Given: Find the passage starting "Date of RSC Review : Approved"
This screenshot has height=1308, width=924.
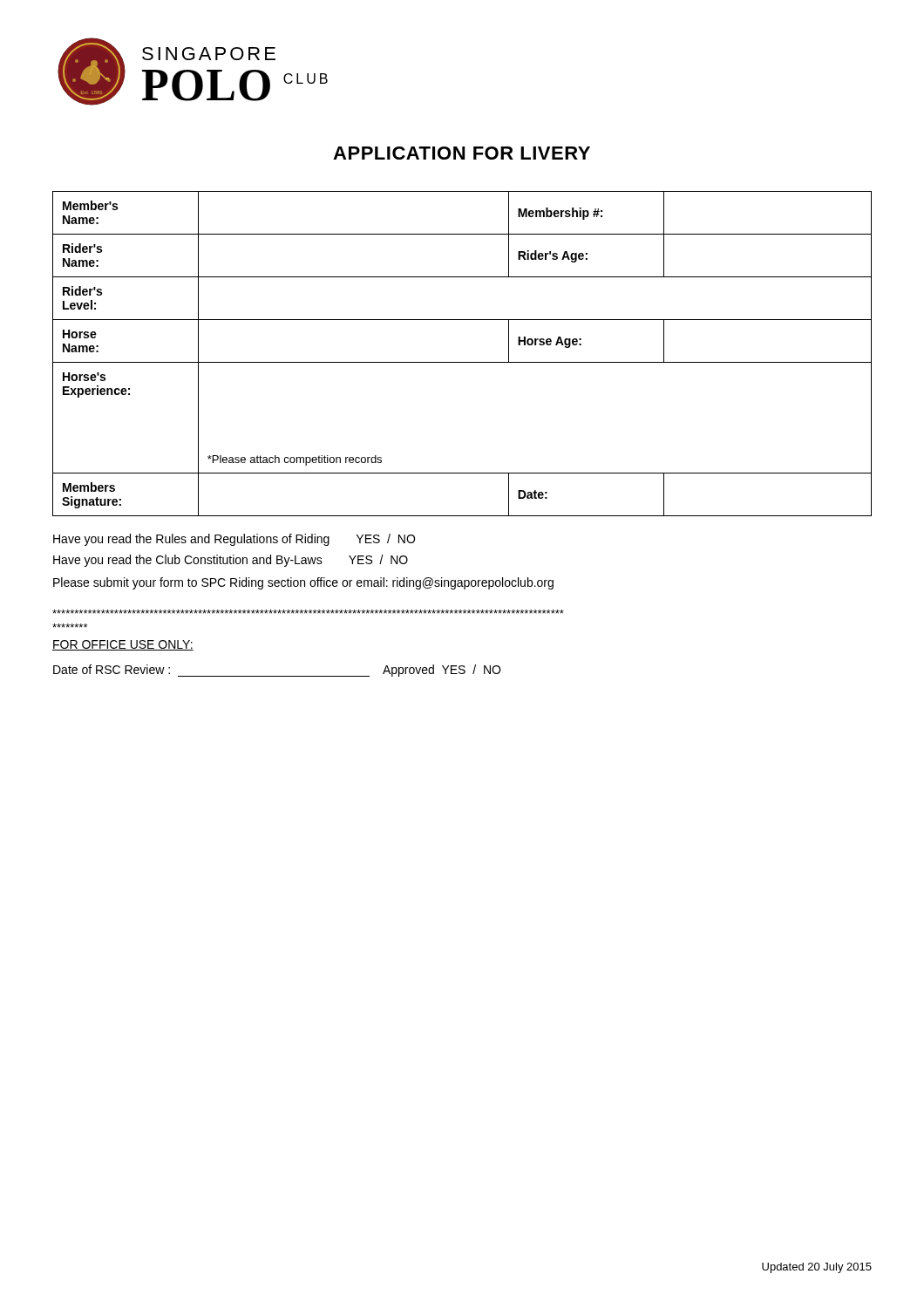Looking at the screenshot, I should (x=277, y=669).
